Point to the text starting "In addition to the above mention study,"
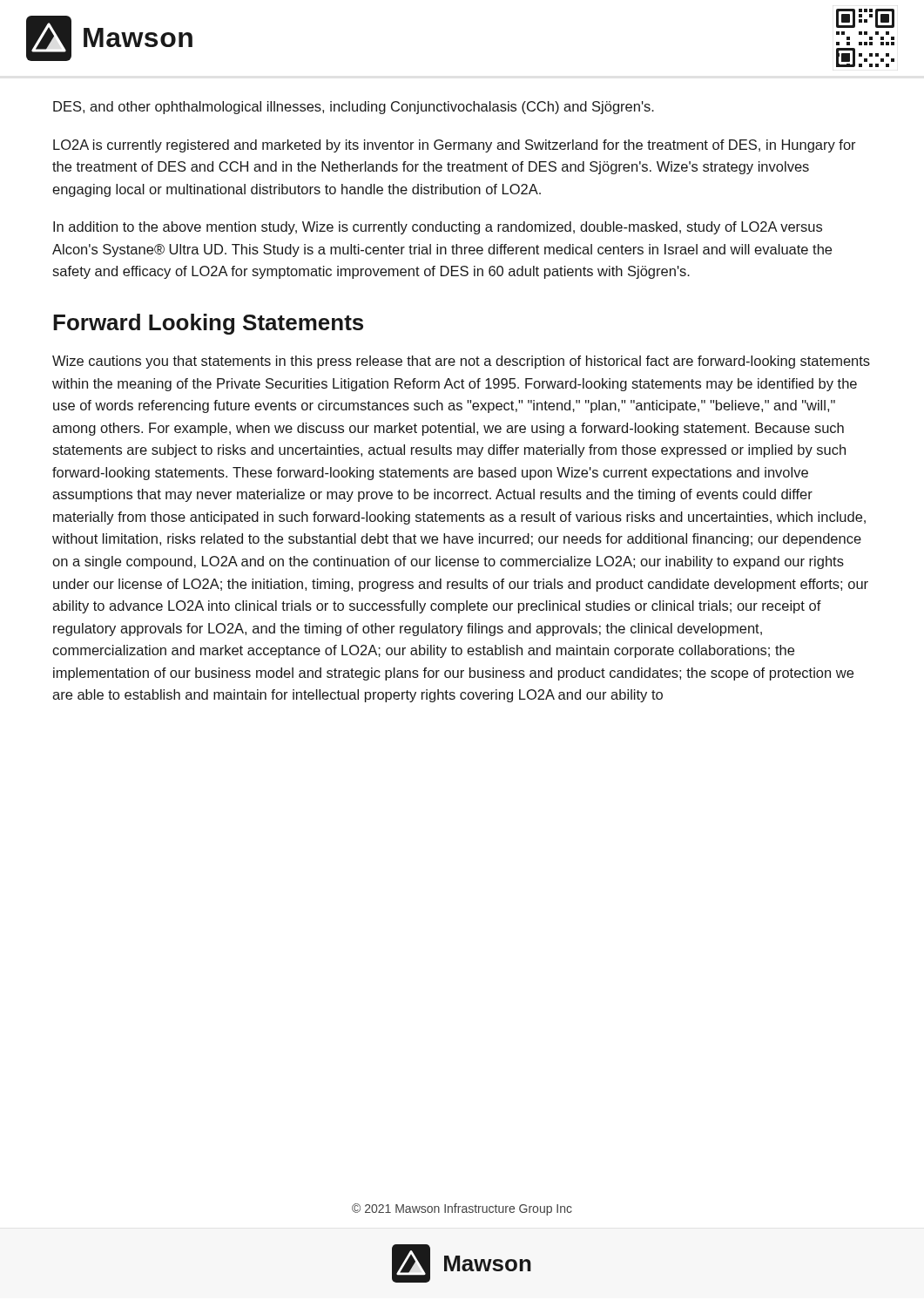The width and height of the screenshot is (924, 1307). click(442, 249)
